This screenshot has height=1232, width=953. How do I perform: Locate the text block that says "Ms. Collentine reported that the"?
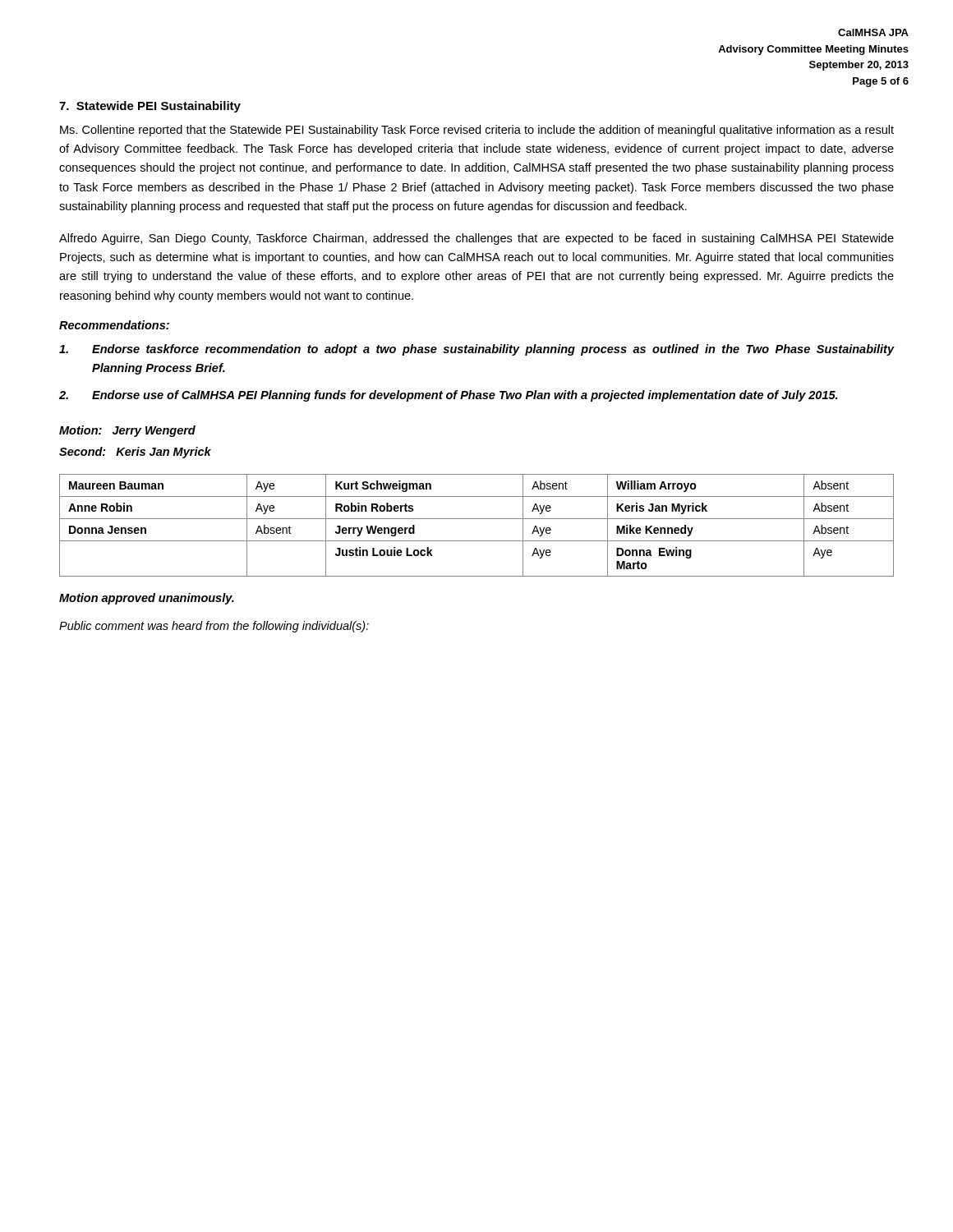pos(476,168)
